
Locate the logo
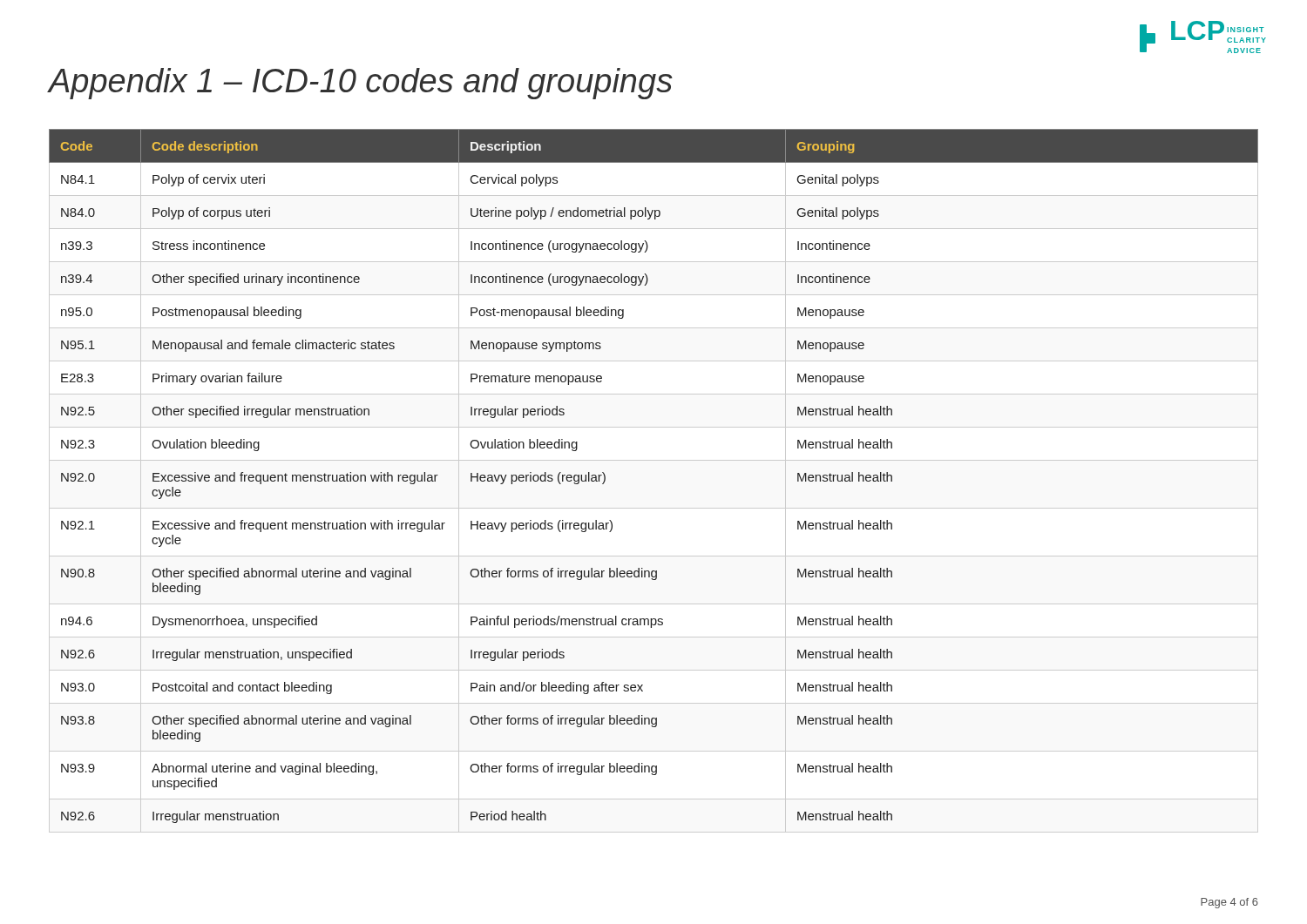(x=1209, y=40)
